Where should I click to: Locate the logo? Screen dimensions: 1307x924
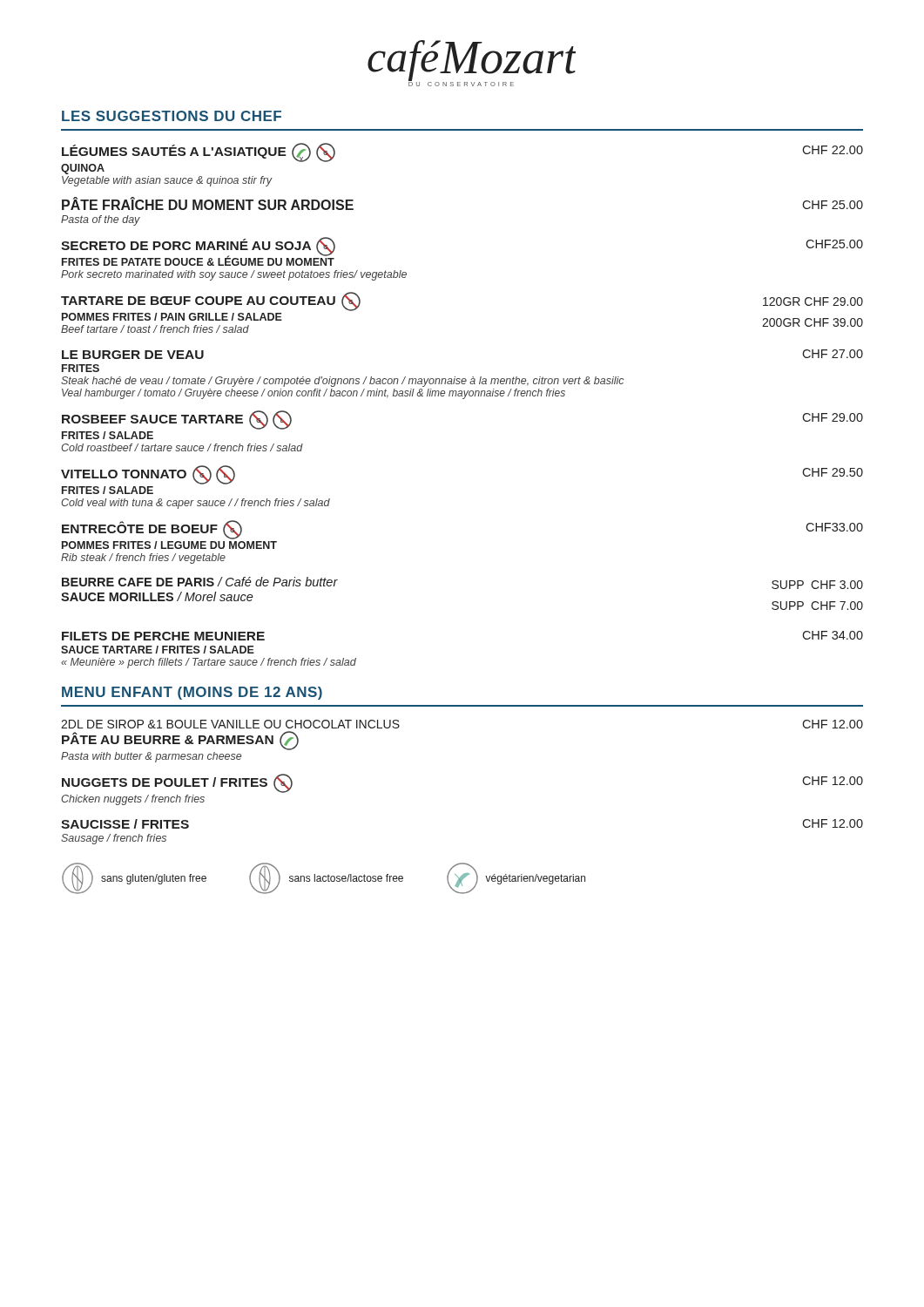click(x=462, y=50)
